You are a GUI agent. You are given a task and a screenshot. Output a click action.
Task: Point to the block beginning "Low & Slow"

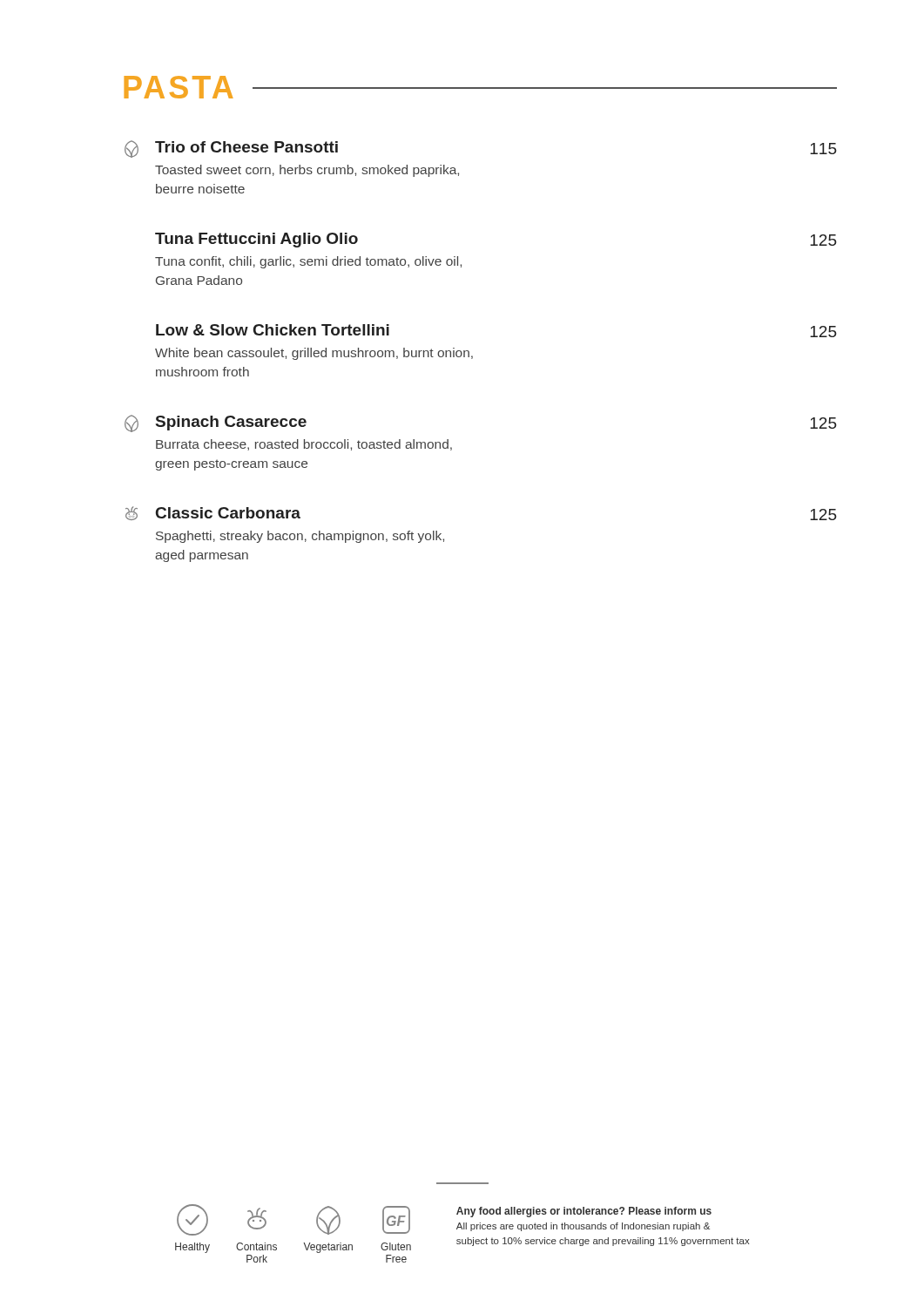tap(479, 351)
